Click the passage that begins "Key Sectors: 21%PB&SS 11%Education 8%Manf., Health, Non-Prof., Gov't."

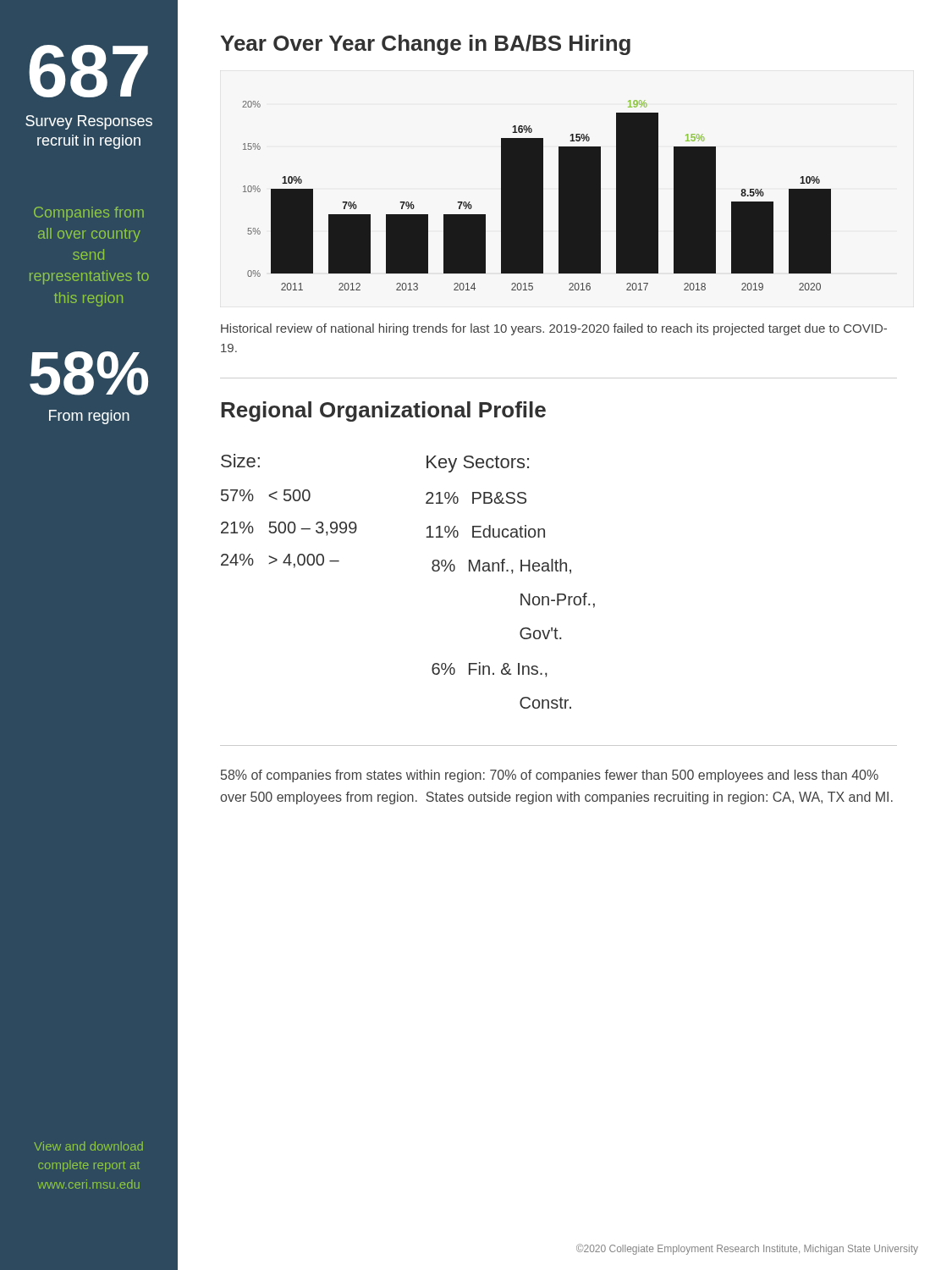pyautogui.click(x=511, y=582)
